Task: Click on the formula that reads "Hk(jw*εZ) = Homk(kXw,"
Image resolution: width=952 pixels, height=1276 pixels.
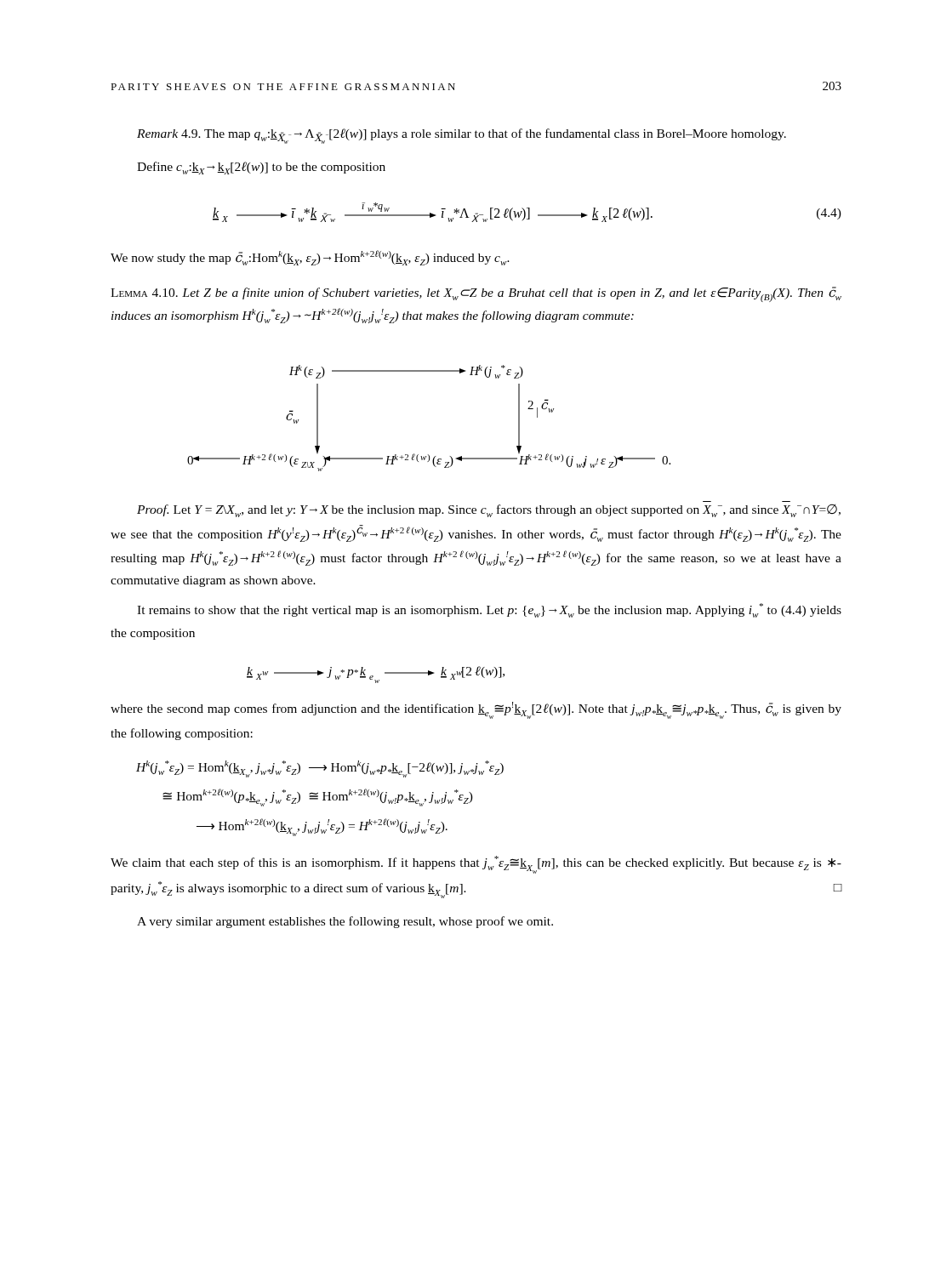Action: [x=320, y=769]
